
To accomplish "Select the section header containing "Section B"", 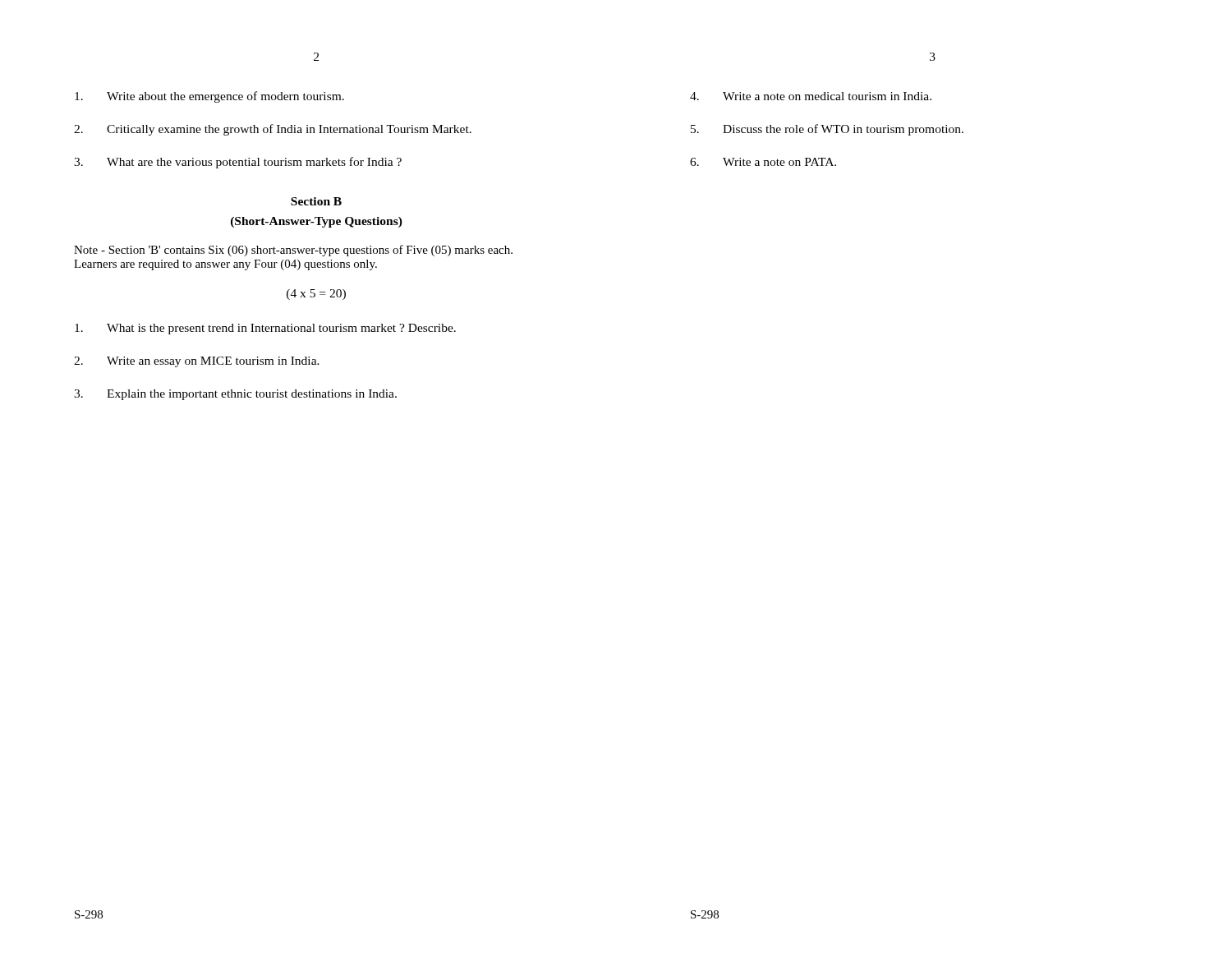I will pyautogui.click(x=316, y=201).
